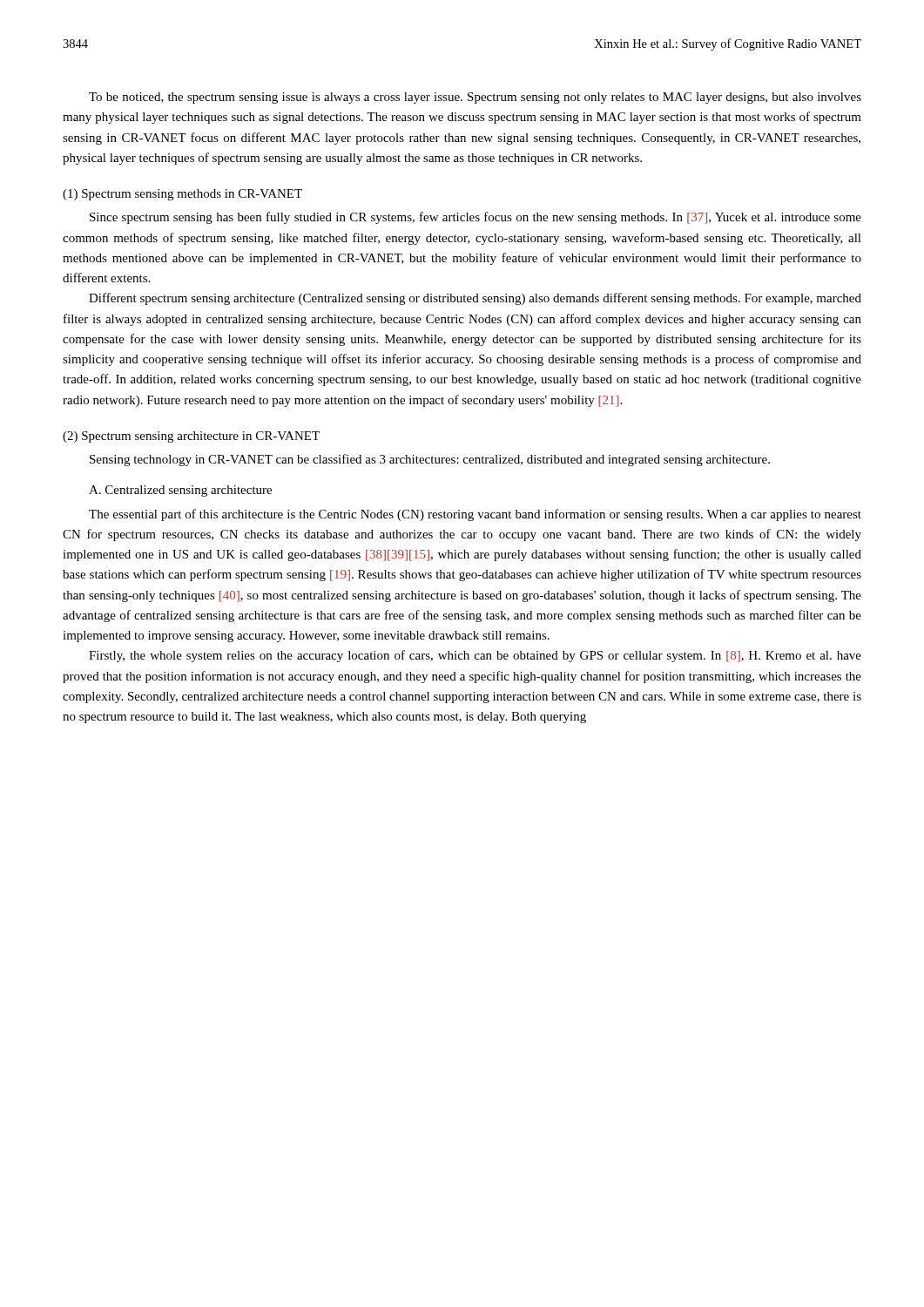Select the text block with the text "To be noticed, the spectrum sensing issue is"
This screenshot has height=1307, width=924.
pos(462,128)
